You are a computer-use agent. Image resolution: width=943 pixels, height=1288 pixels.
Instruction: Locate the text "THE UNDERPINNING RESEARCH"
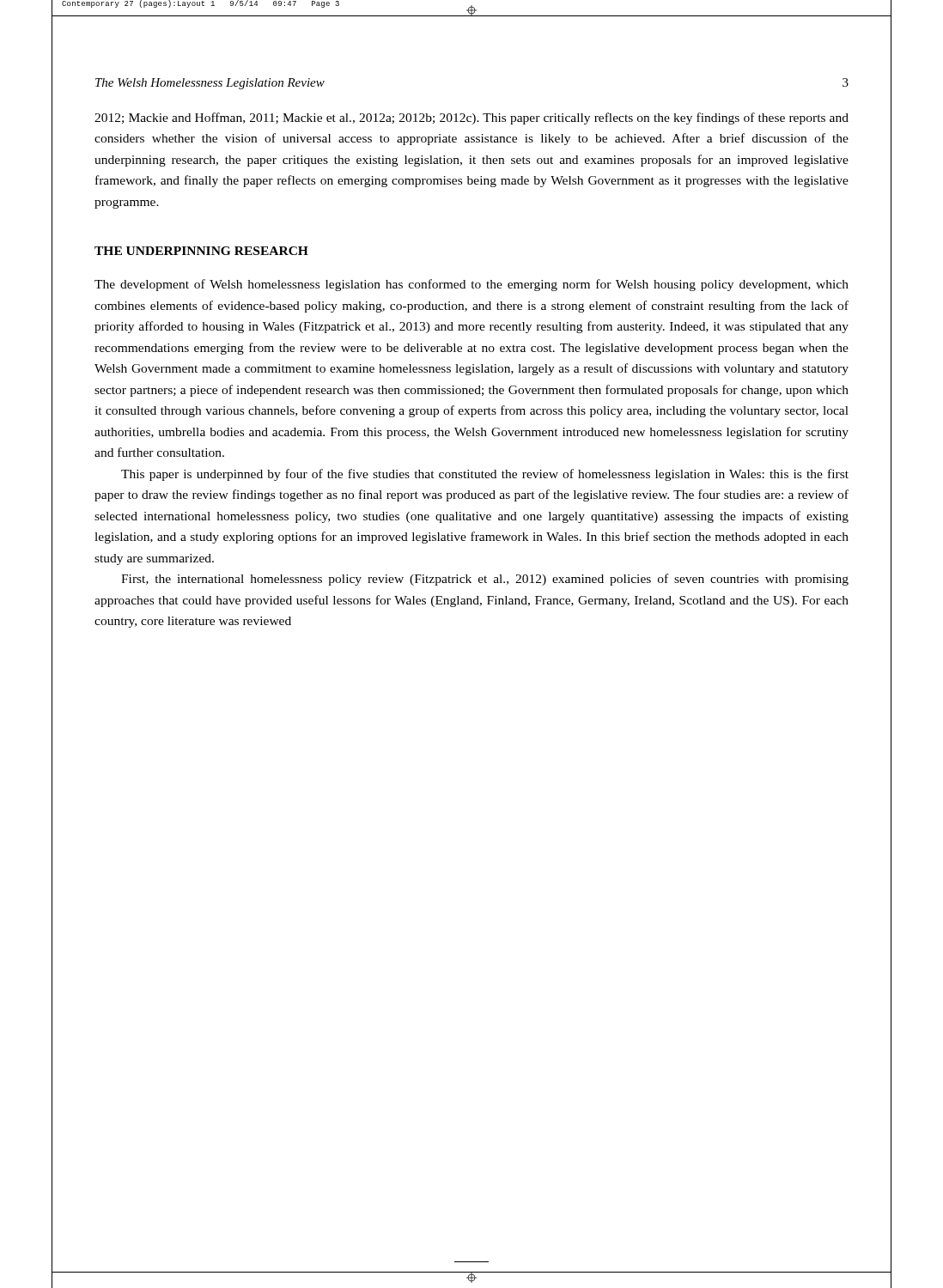coord(201,251)
